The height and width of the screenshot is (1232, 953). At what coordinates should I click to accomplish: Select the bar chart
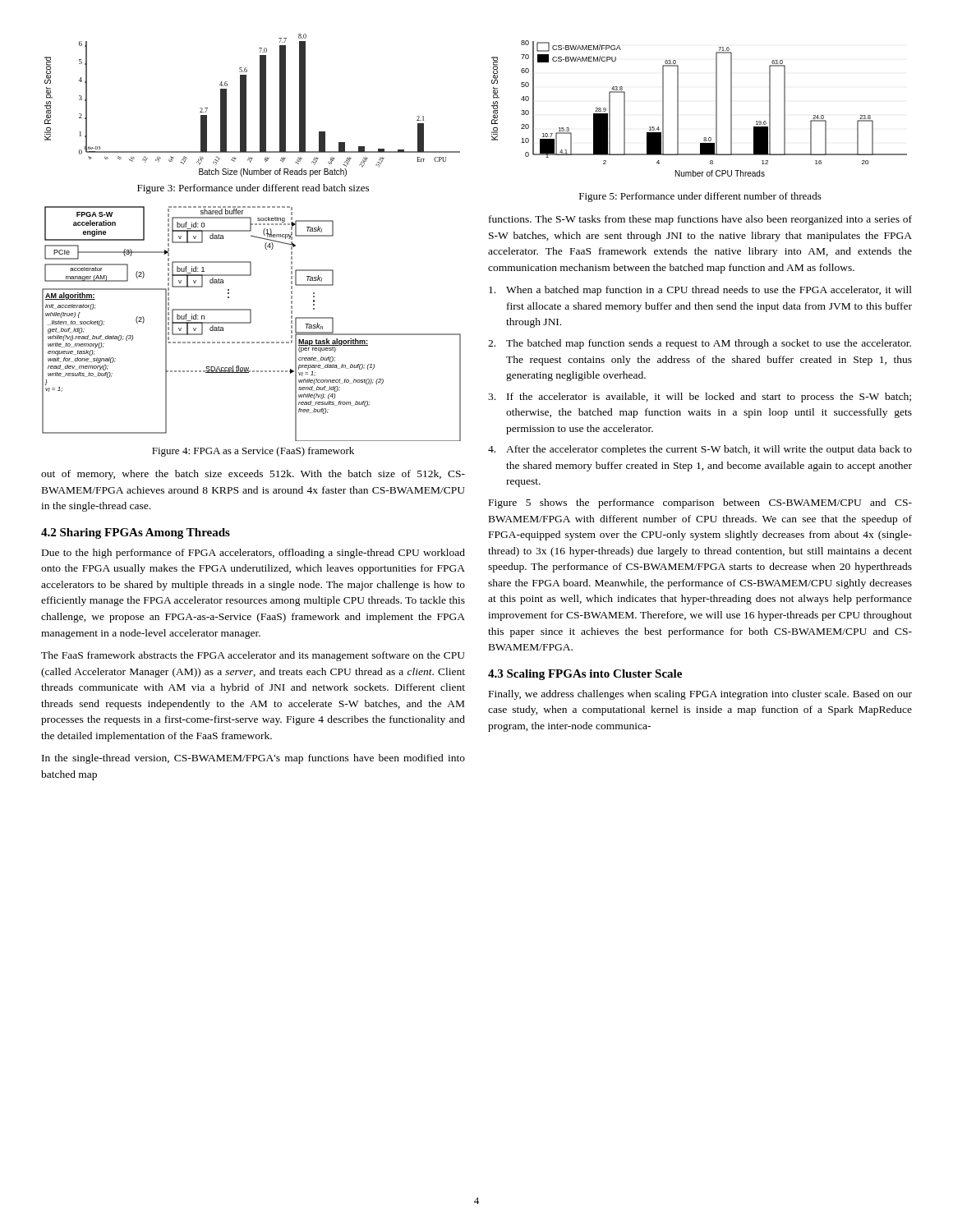click(253, 105)
